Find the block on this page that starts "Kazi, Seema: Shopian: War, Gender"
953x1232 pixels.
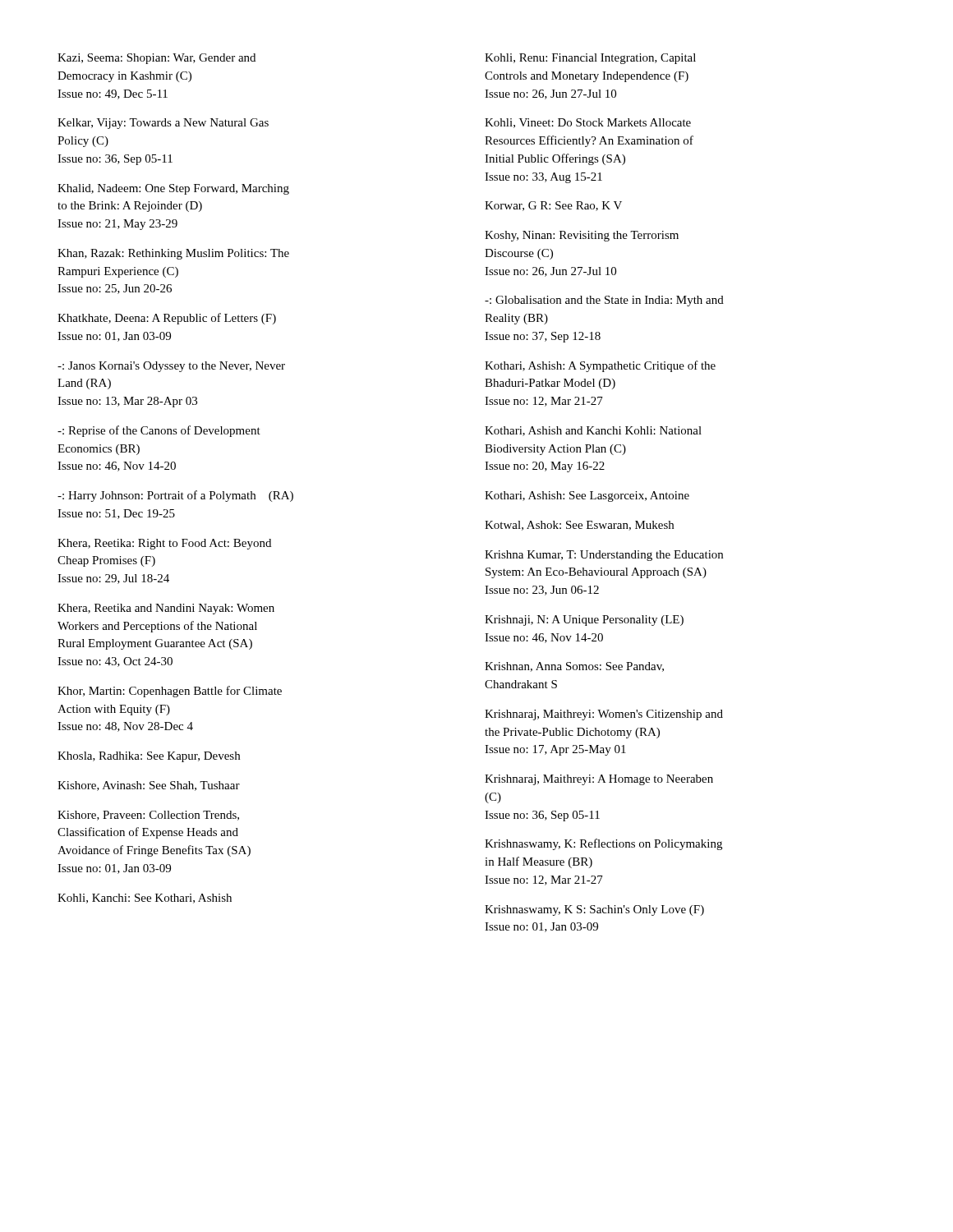(x=157, y=59)
